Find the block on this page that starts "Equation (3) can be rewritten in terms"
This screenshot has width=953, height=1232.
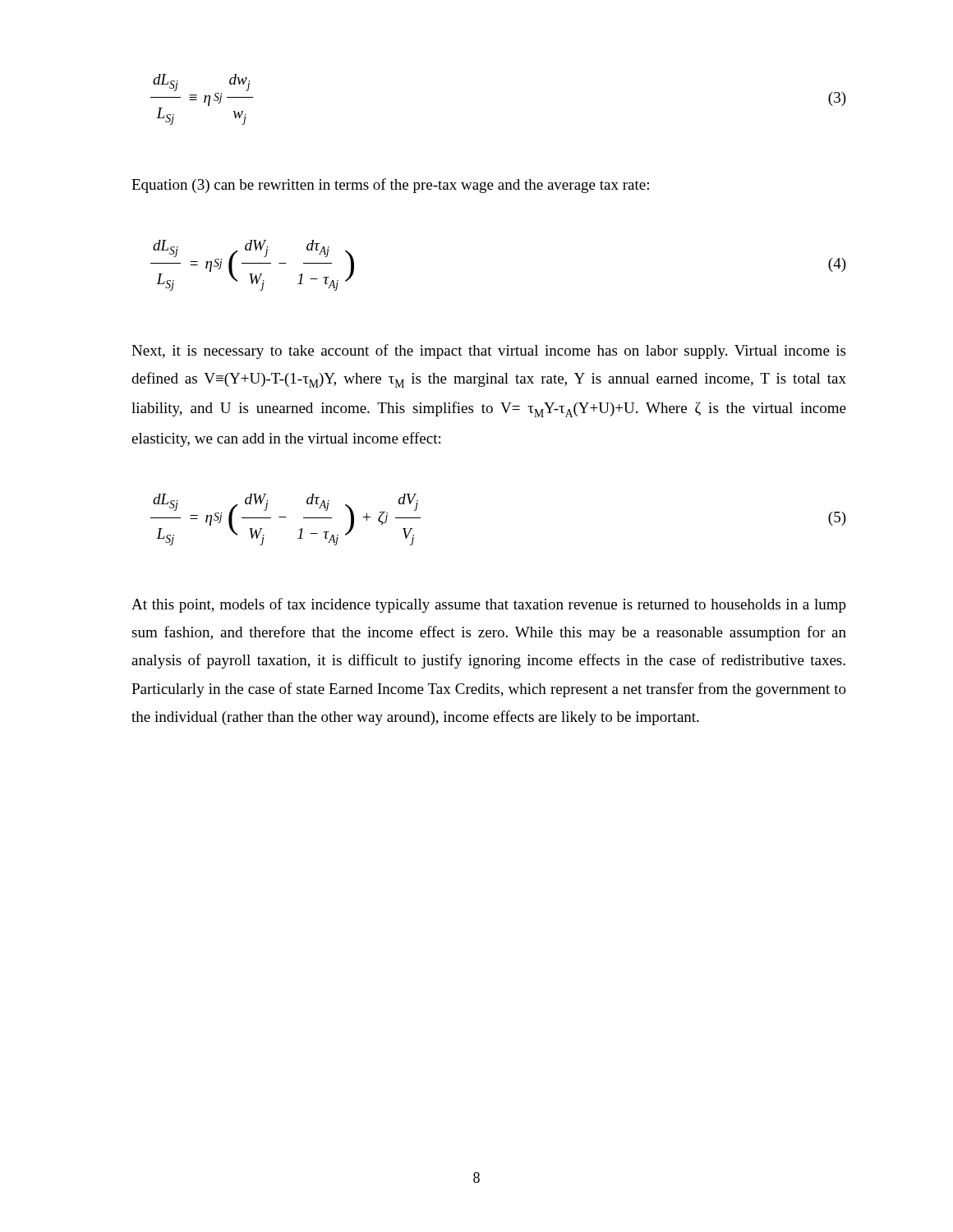pyautogui.click(x=391, y=184)
